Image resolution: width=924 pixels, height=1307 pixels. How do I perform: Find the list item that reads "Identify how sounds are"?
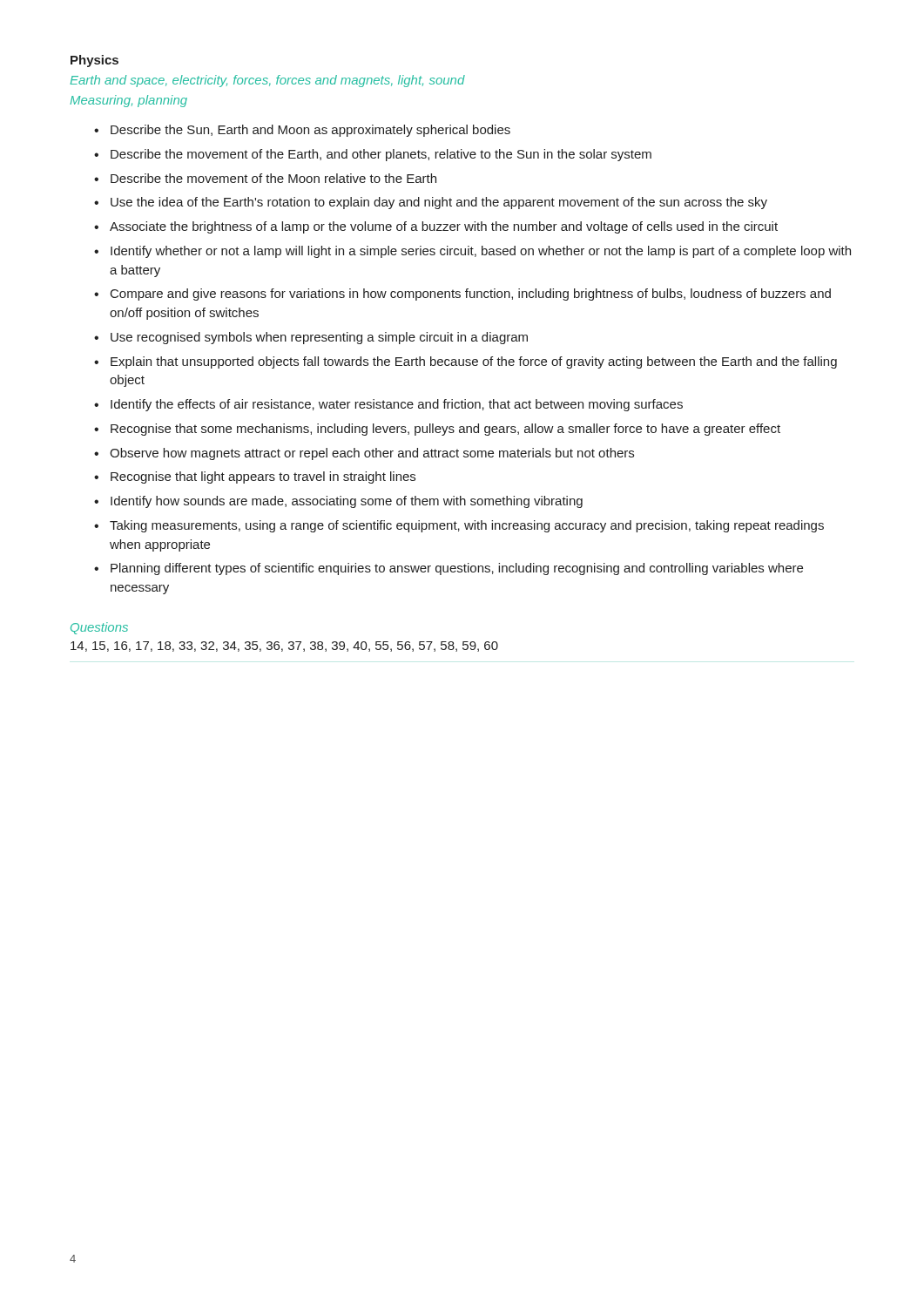coord(346,501)
